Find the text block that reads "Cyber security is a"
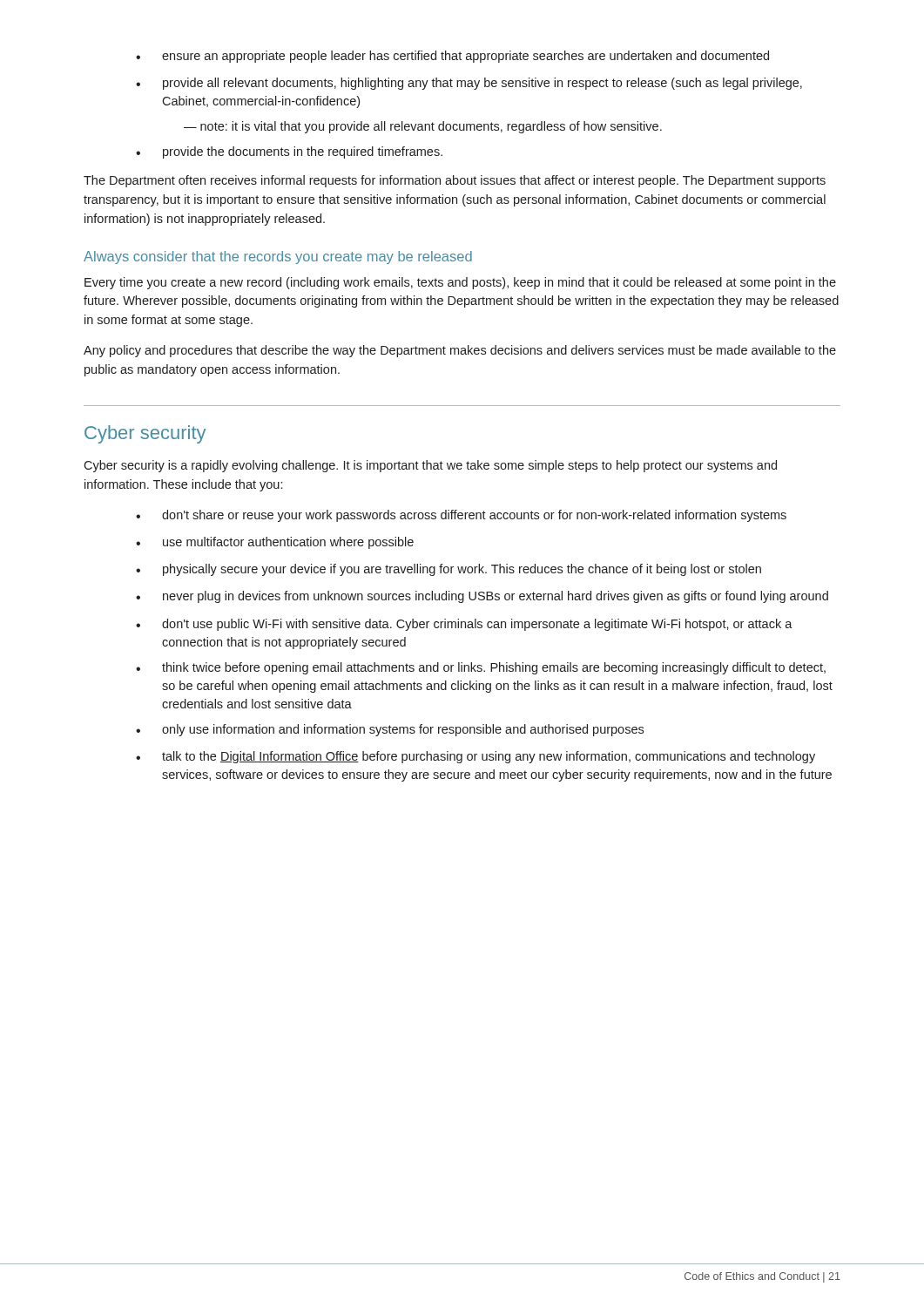The width and height of the screenshot is (924, 1307). coord(431,475)
